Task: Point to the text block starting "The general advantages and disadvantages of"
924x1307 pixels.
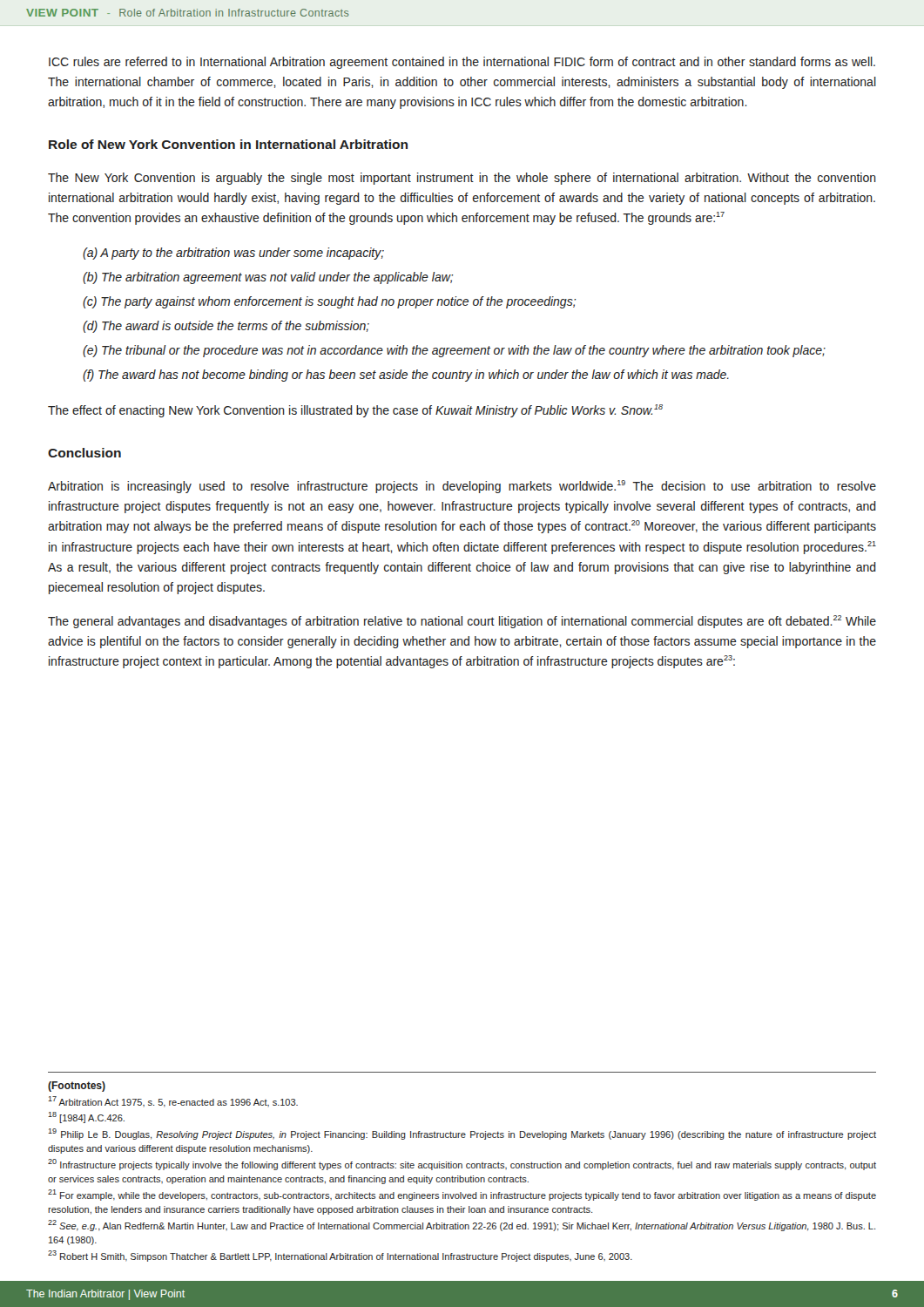Action: coord(462,641)
